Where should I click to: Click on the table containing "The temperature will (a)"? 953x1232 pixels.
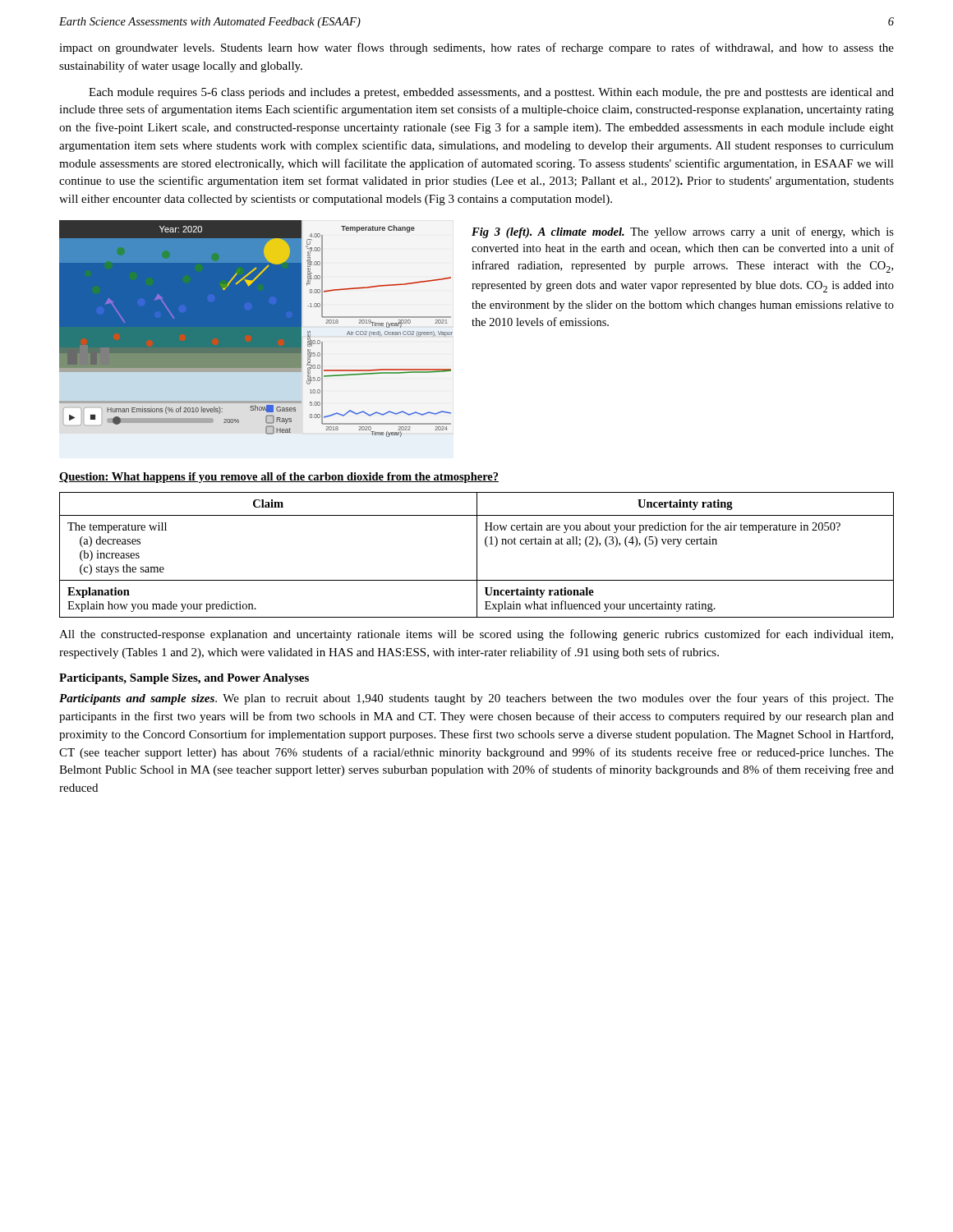pyautogui.click(x=476, y=555)
